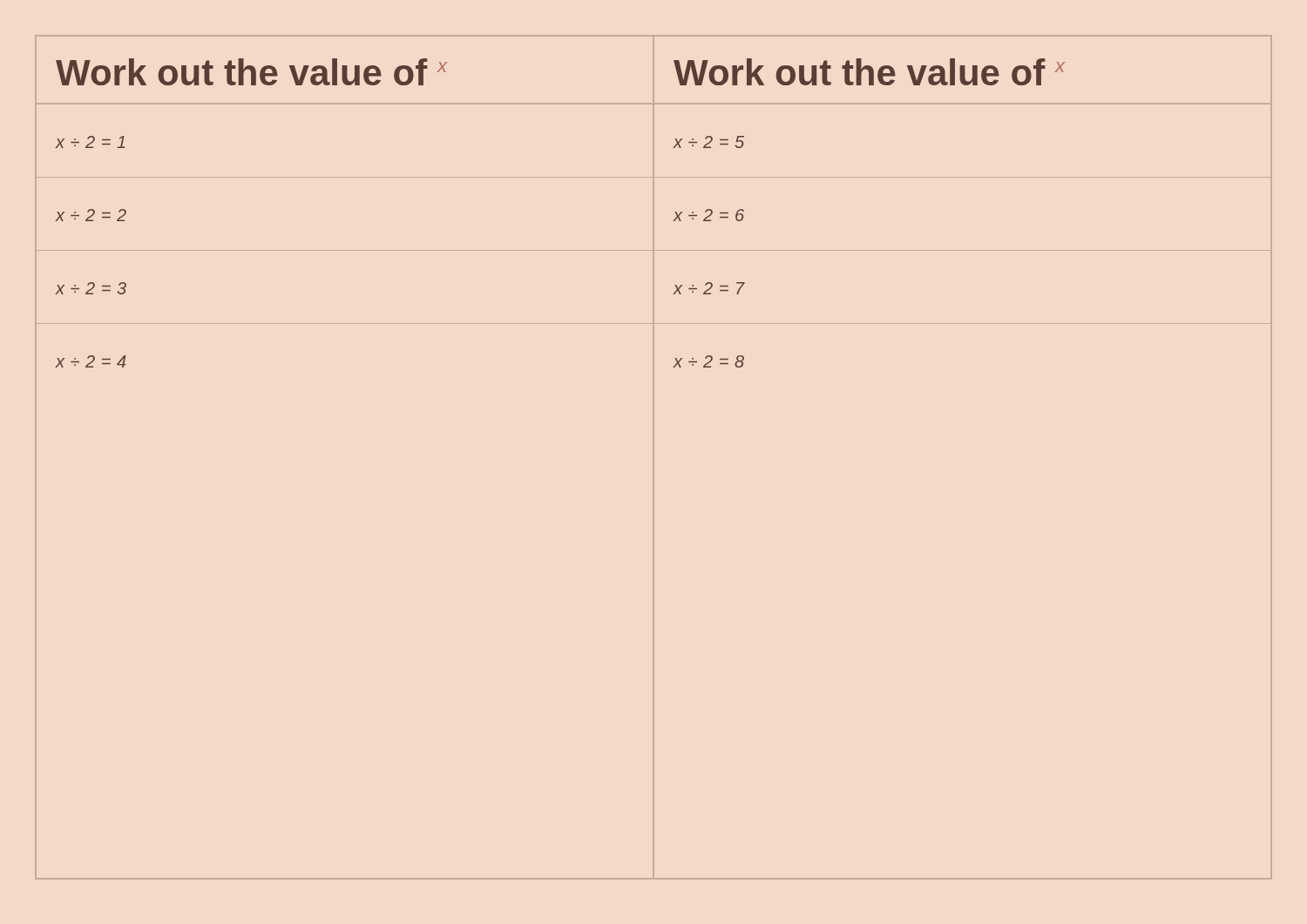The width and height of the screenshot is (1307, 924).
Task: Locate the text "x ÷ 2 = 8"
Action: tap(709, 361)
